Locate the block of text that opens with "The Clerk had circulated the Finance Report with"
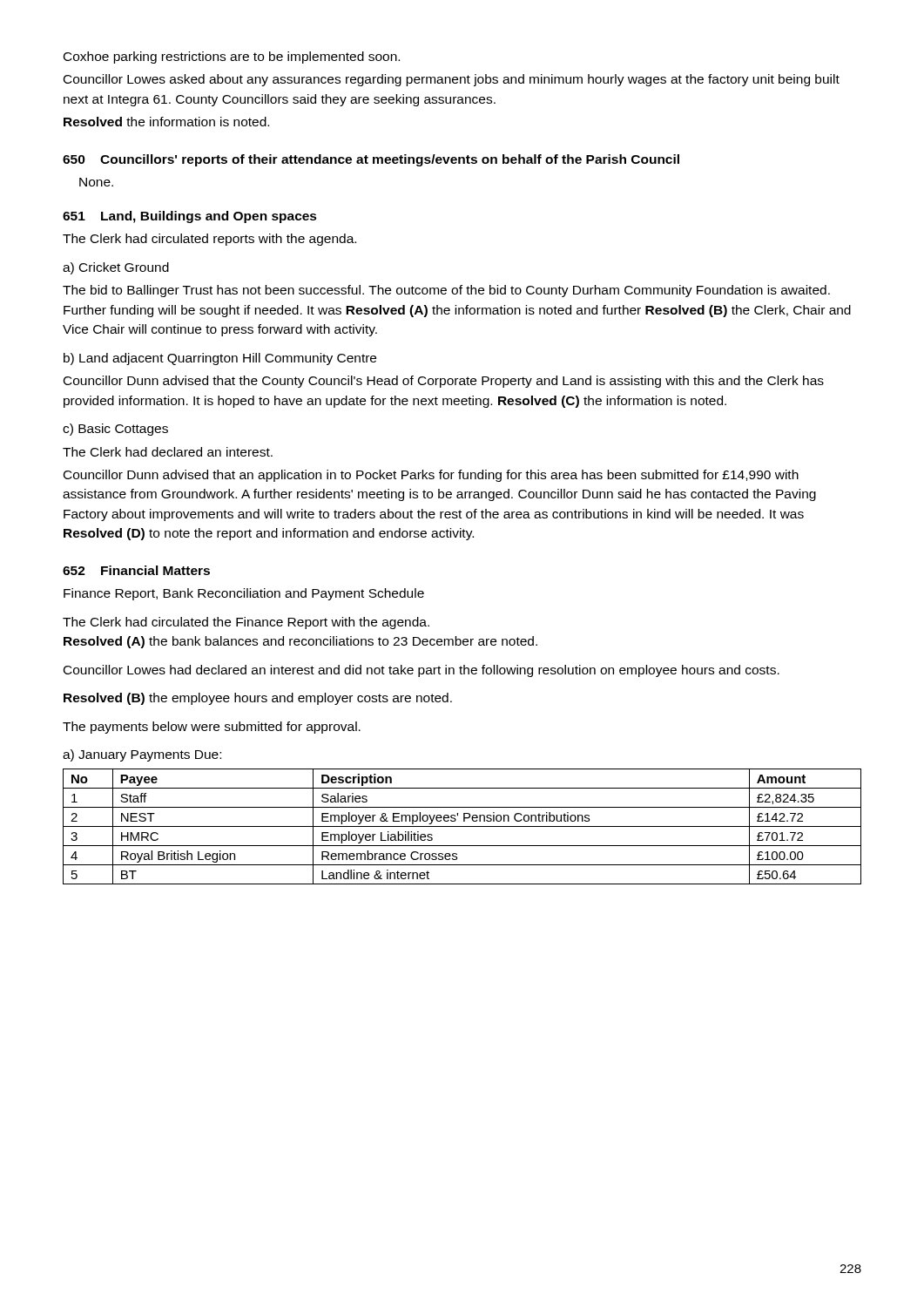The height and width of the screenshot is (1307, 924). tap(462, 632)
